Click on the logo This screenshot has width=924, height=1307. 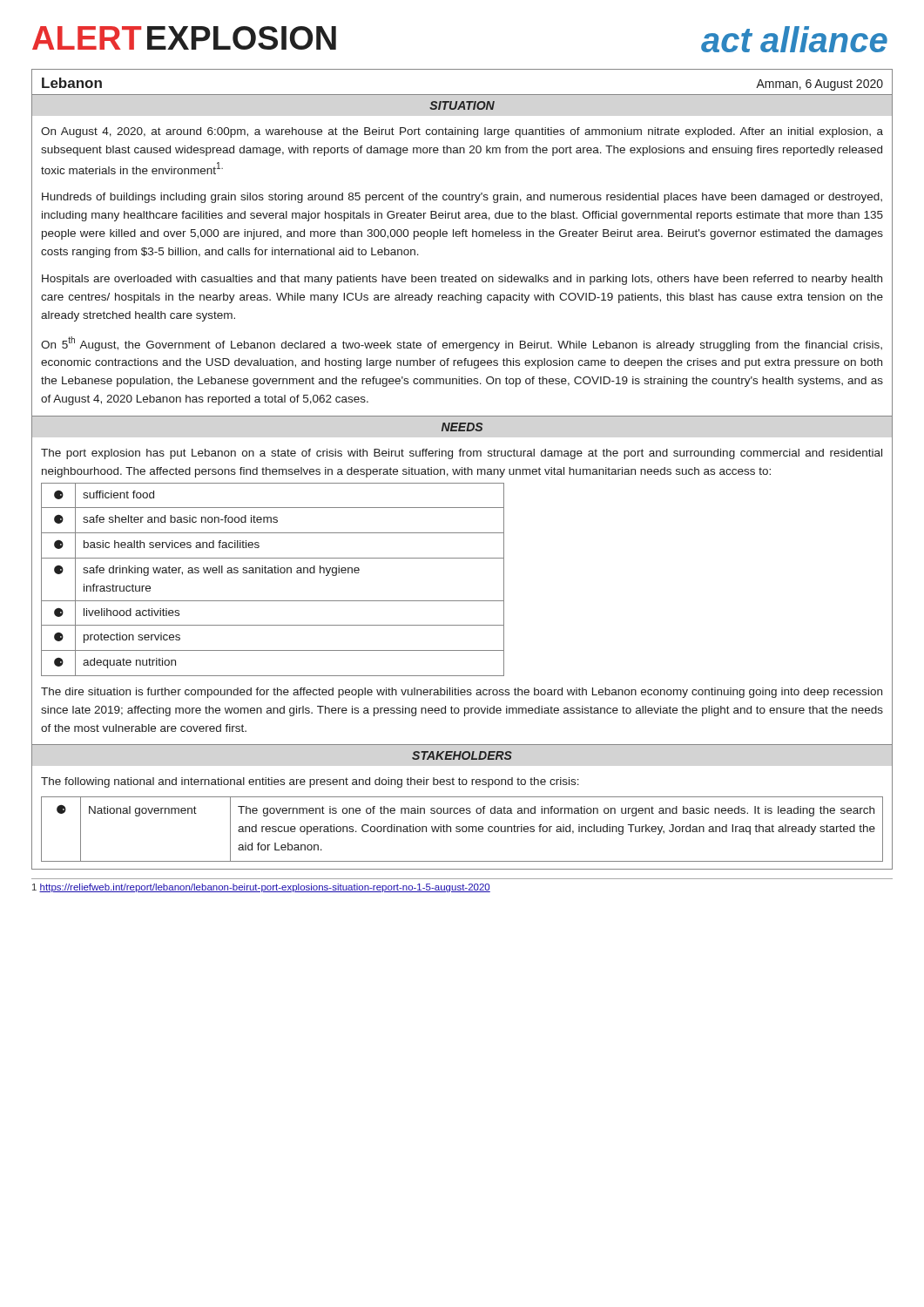(797, 39)
